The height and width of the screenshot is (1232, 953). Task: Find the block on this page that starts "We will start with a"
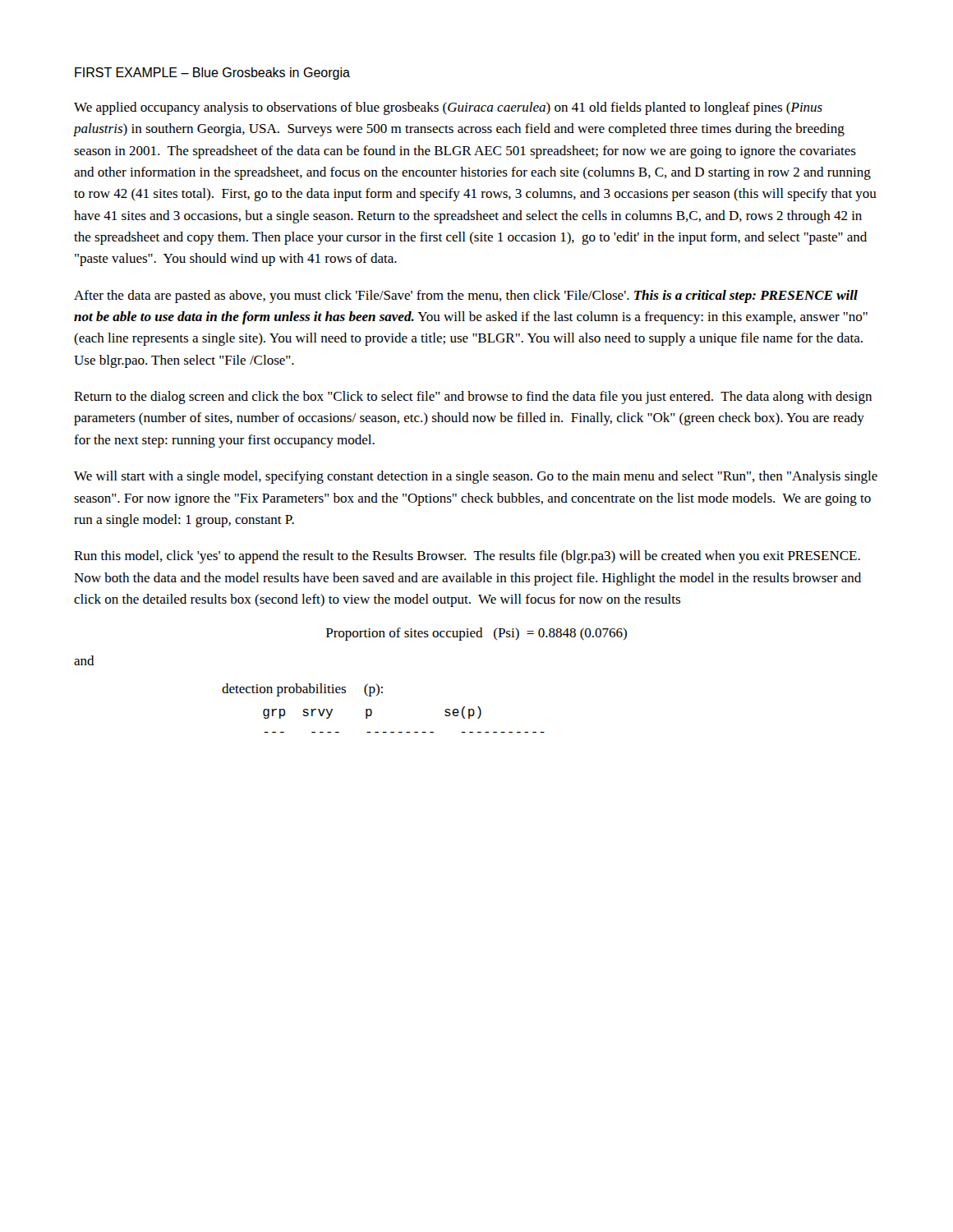pos(476,498)
